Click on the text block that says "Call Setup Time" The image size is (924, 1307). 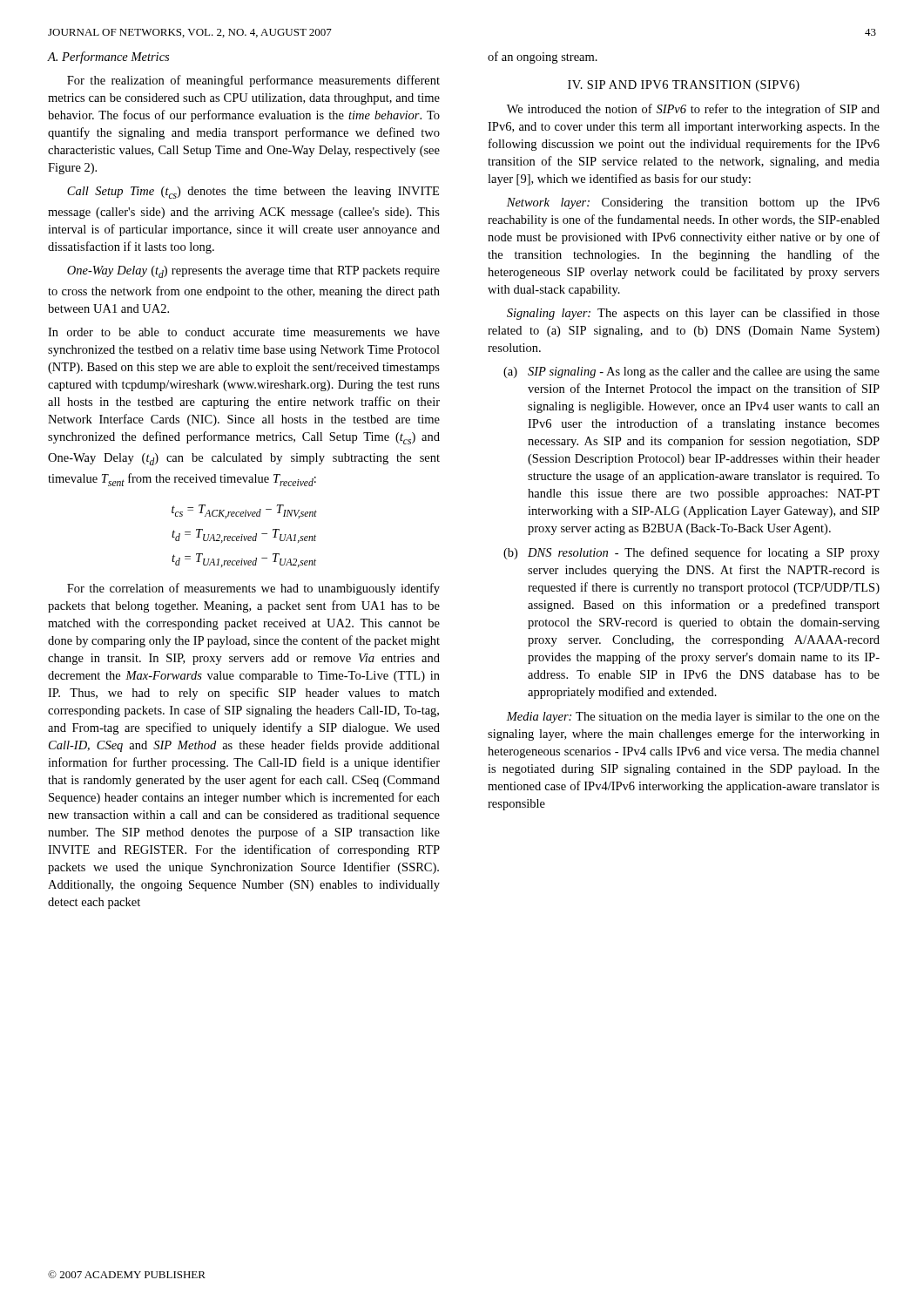(244, 219)
